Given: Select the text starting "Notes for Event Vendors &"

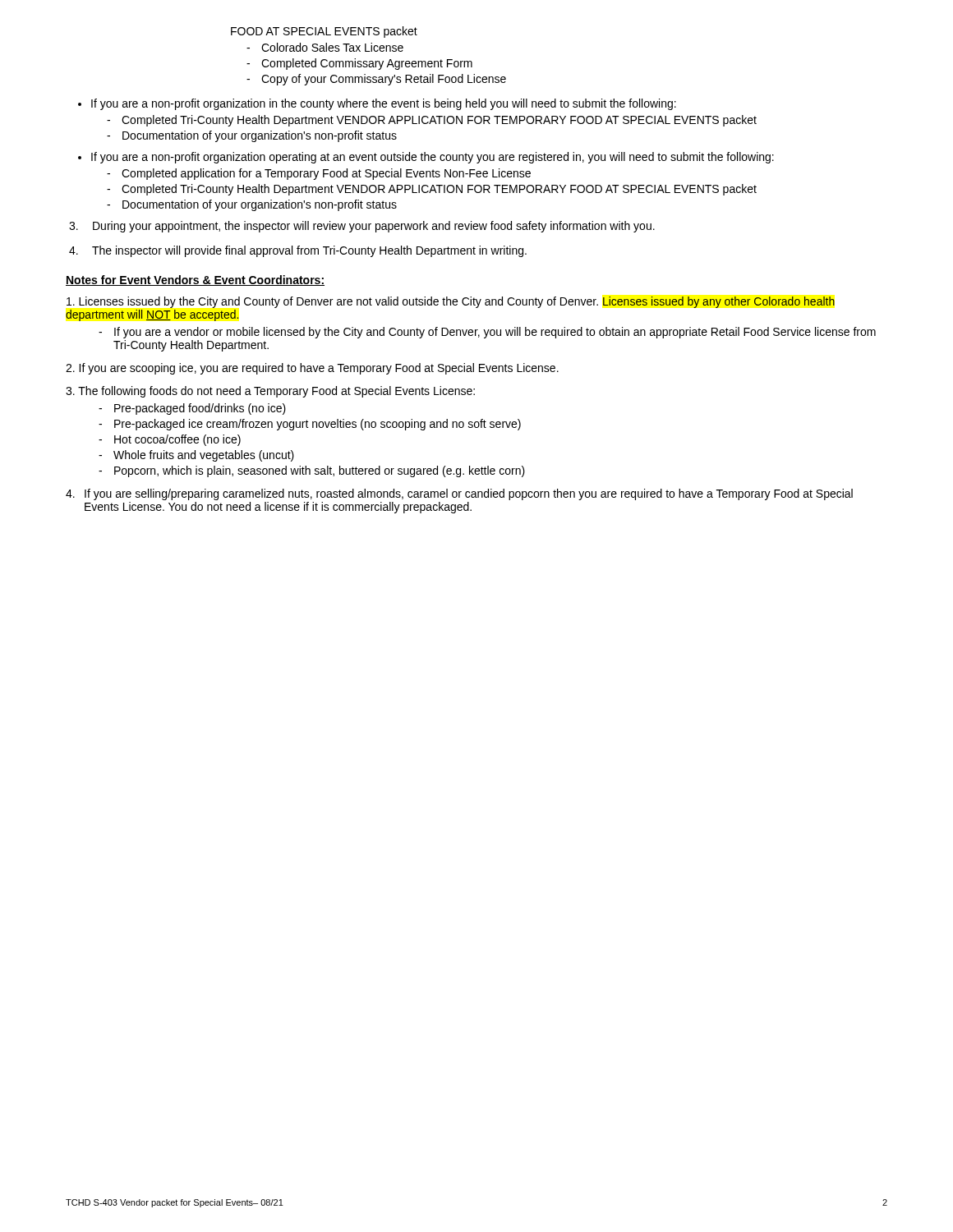Looking at the screenshot, I should 195,280.
